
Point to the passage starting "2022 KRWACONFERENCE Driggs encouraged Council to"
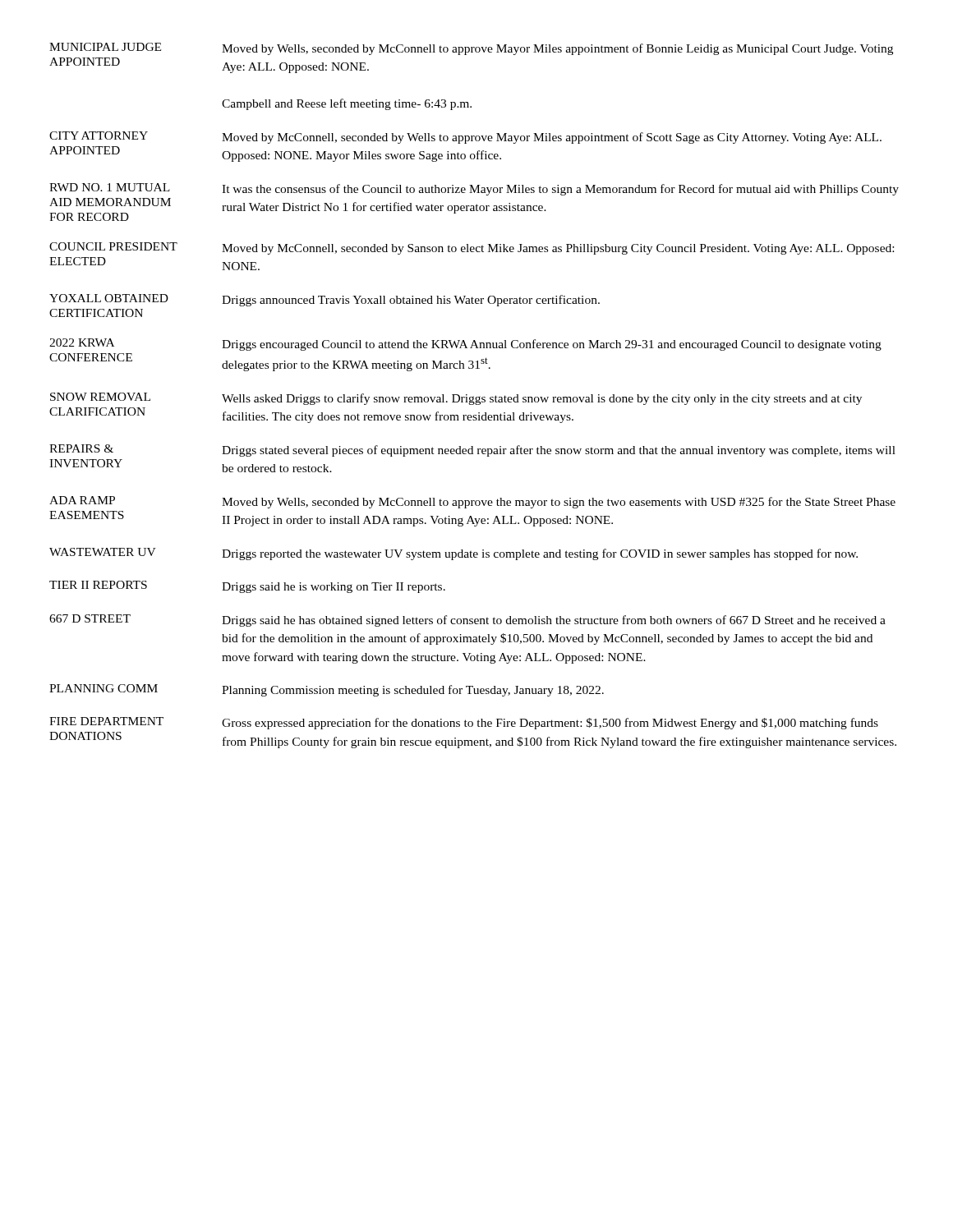(476, 355)
